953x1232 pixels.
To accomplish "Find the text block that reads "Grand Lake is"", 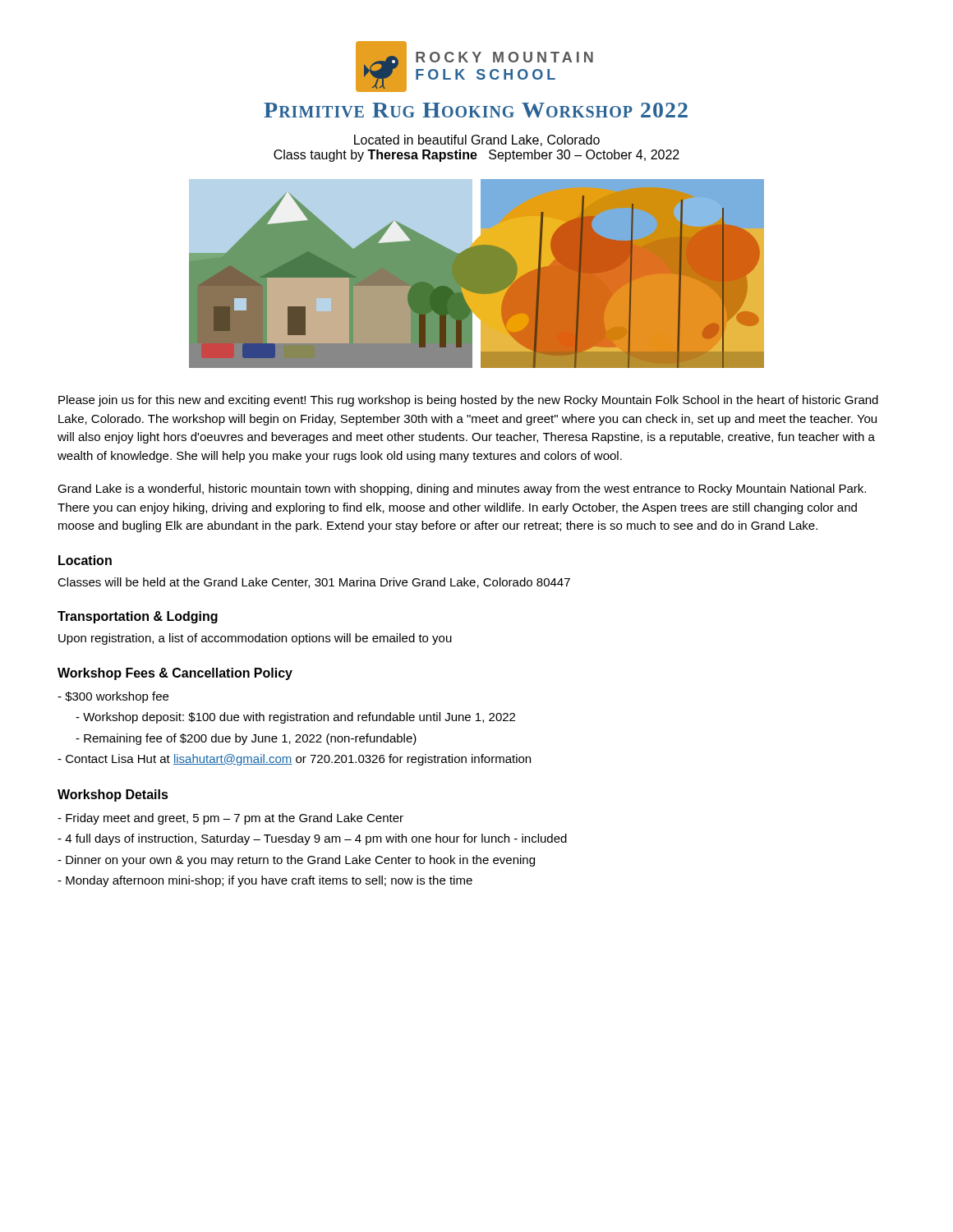I will tap(462, 507).
